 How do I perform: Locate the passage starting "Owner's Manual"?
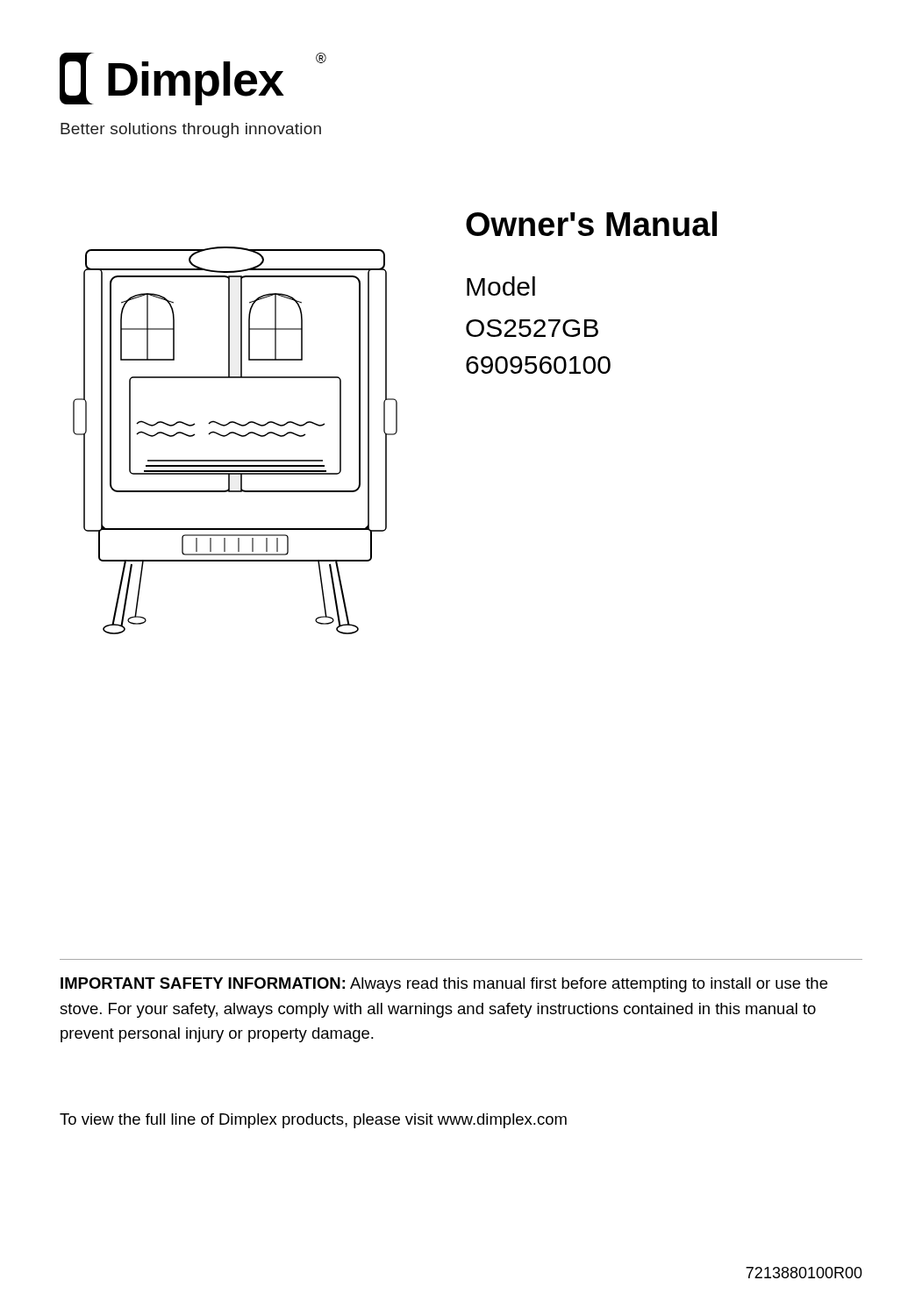pyautogui.click(x=592, y=225)
